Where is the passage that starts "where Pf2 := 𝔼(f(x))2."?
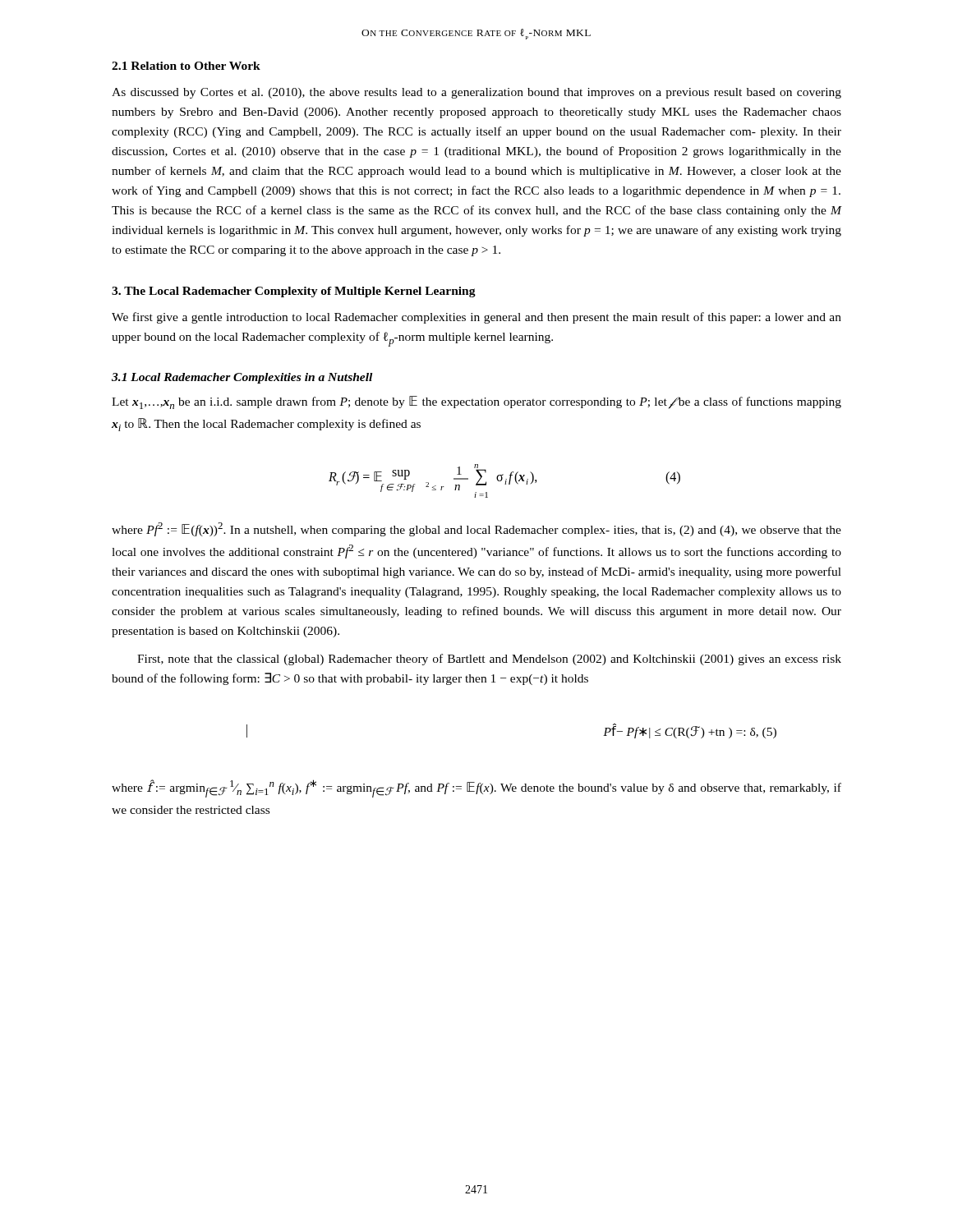The image size is (953, 1232). [476, 579]
